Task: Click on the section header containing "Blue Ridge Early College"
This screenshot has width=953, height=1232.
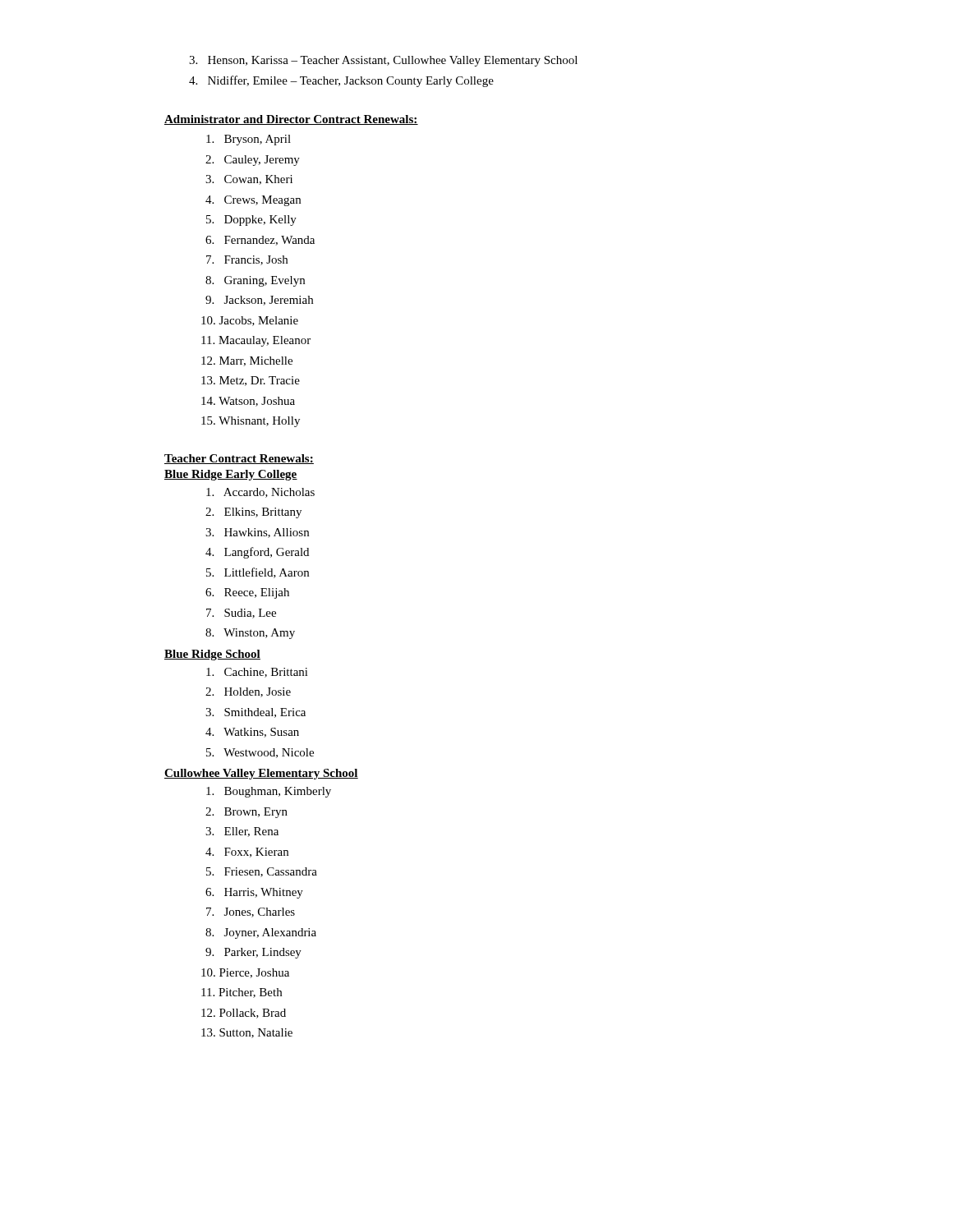Action: point(231,474)
